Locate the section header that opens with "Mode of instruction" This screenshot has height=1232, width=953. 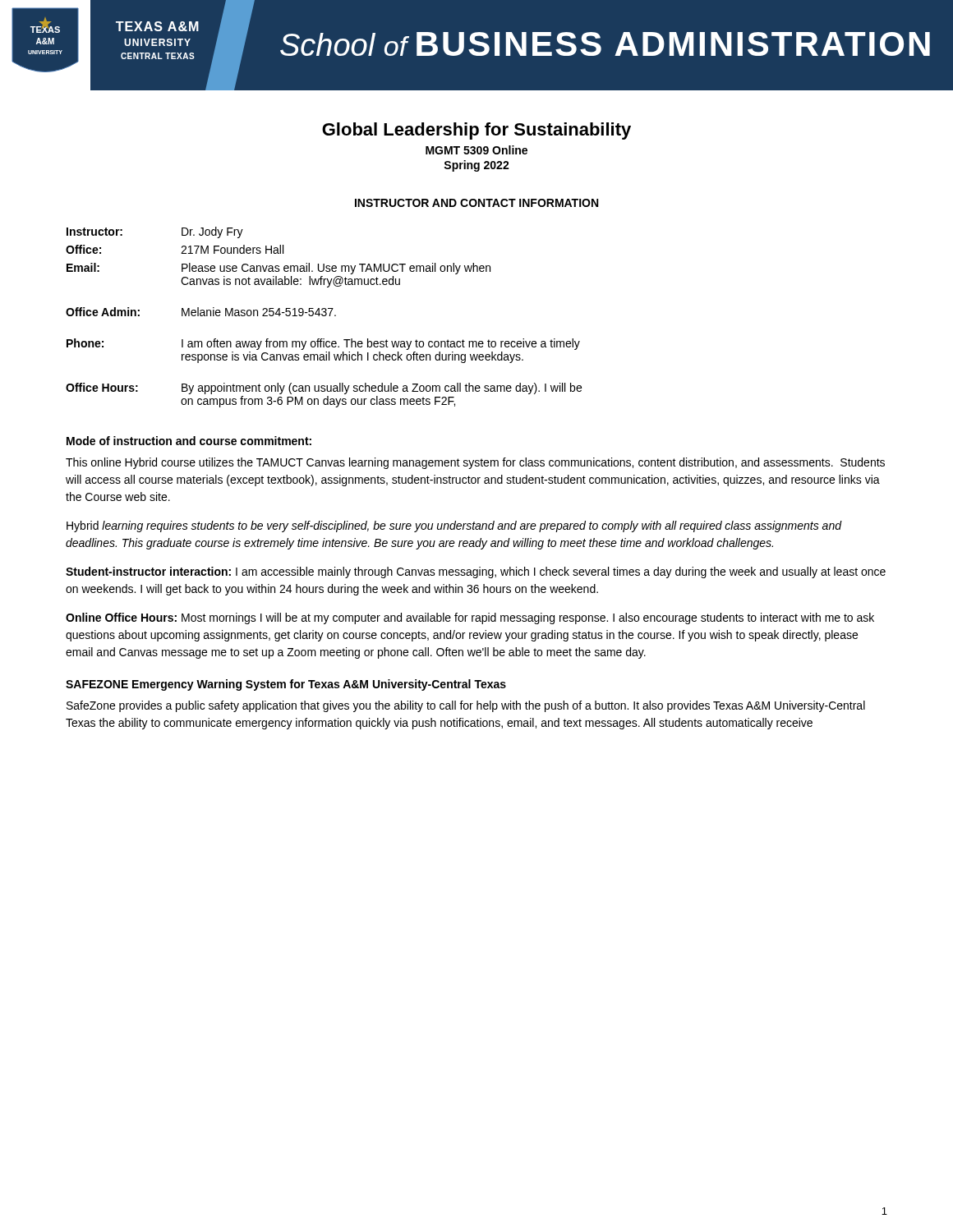click(x=189, y=441)
